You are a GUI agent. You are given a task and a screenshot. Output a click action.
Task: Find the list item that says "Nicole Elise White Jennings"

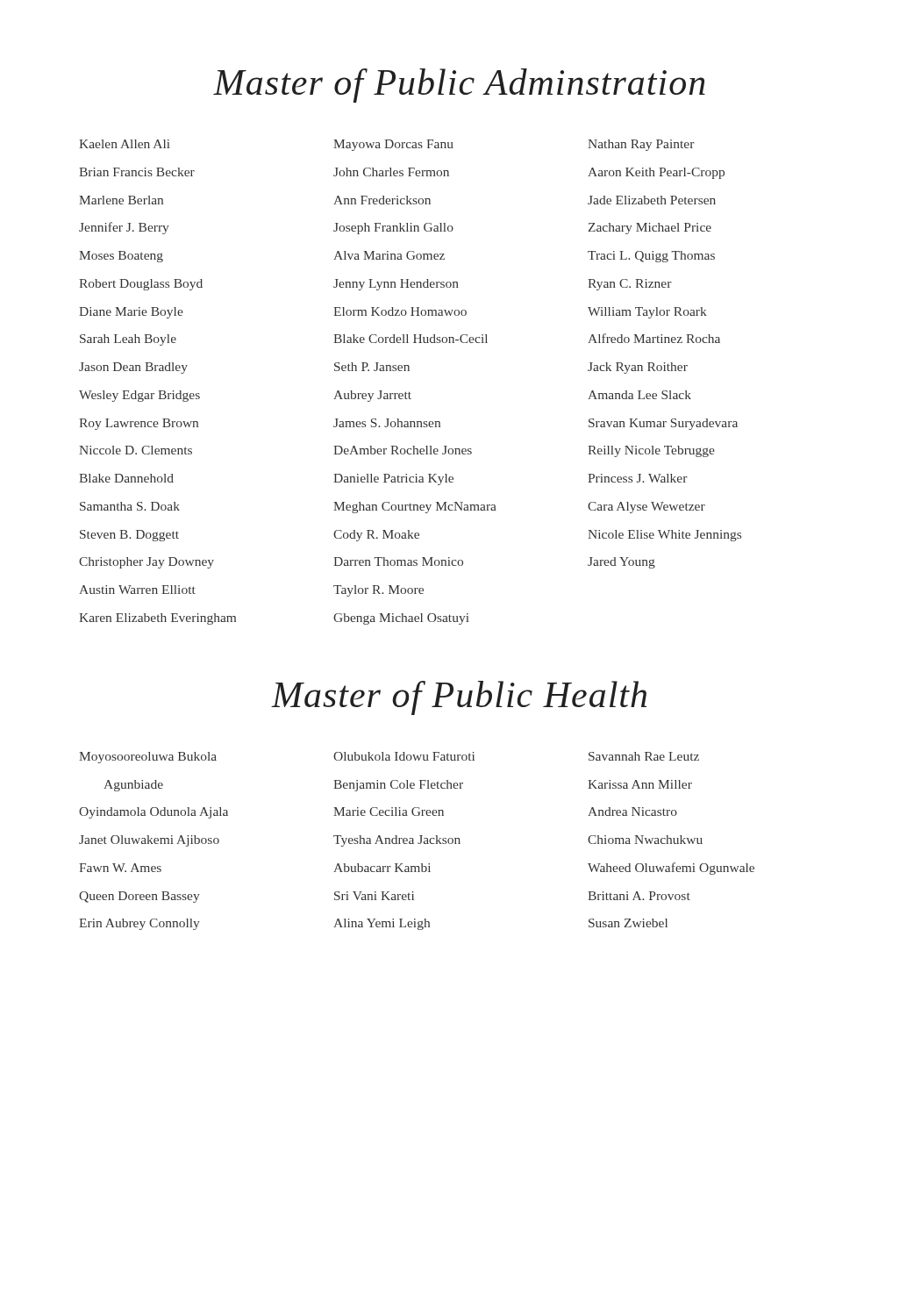pyautogui.click(x=665, y=534)
